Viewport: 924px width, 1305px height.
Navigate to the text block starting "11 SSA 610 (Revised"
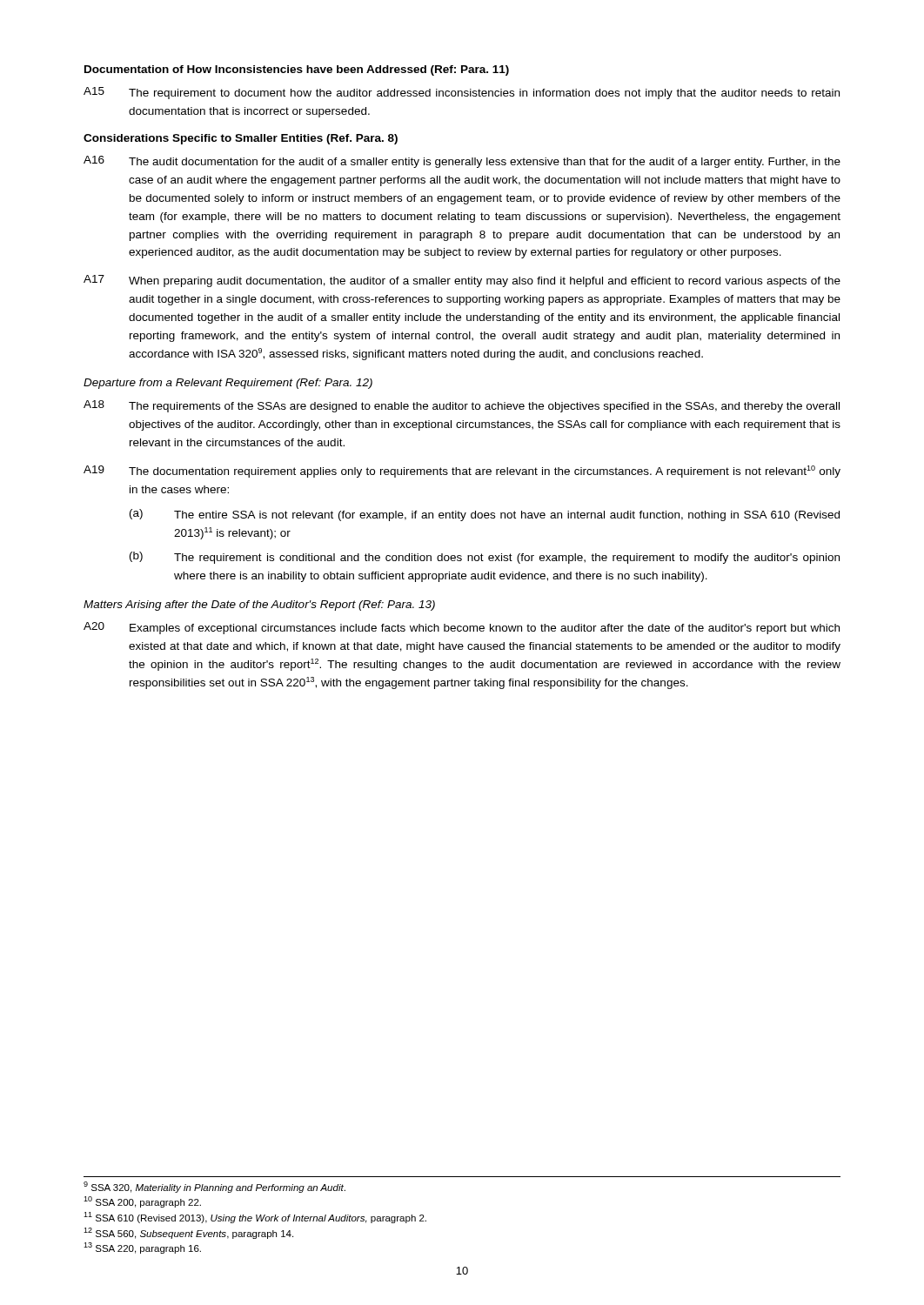[x=255, y=1217]
